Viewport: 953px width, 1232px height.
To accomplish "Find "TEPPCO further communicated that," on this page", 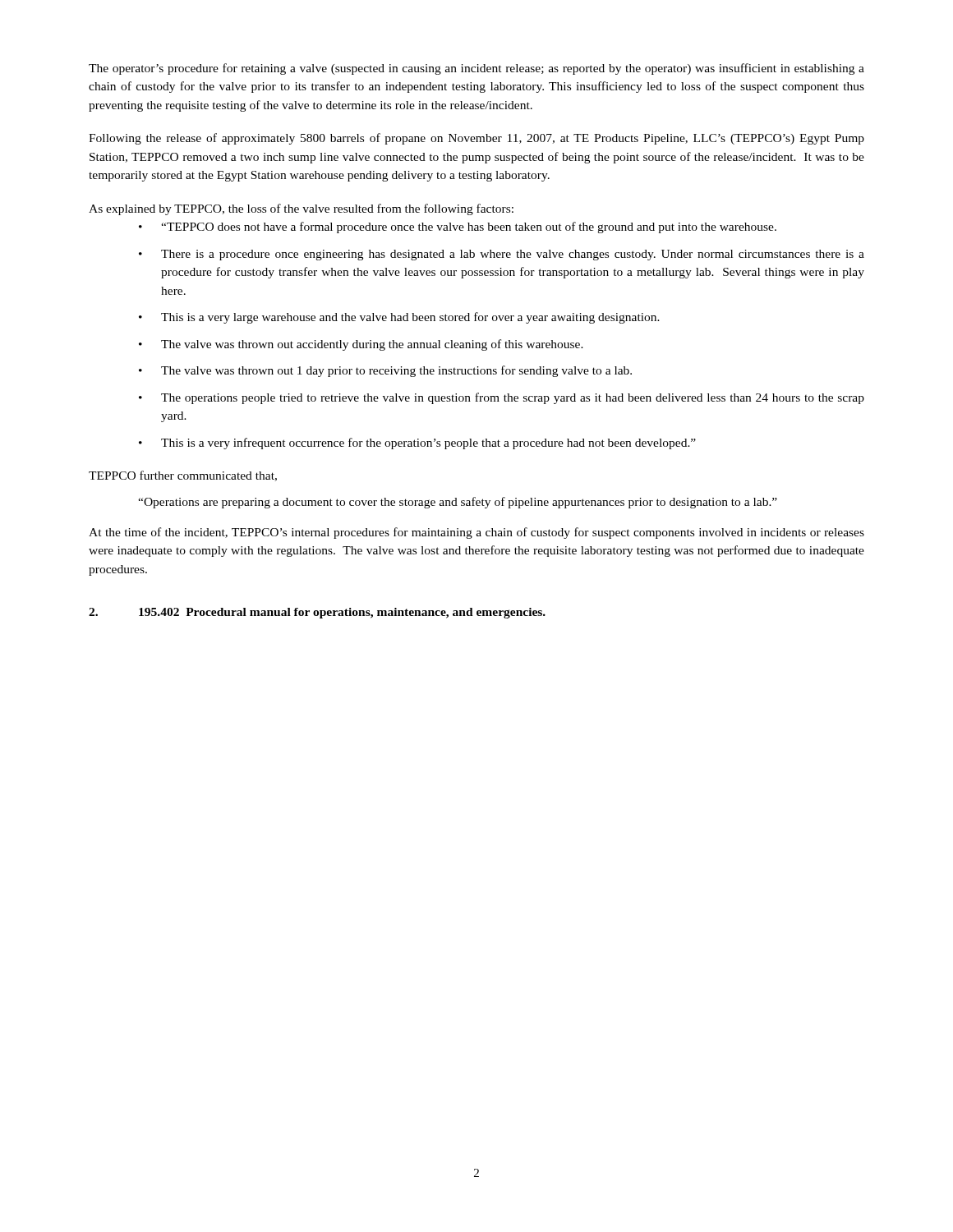I will [183, 475].
